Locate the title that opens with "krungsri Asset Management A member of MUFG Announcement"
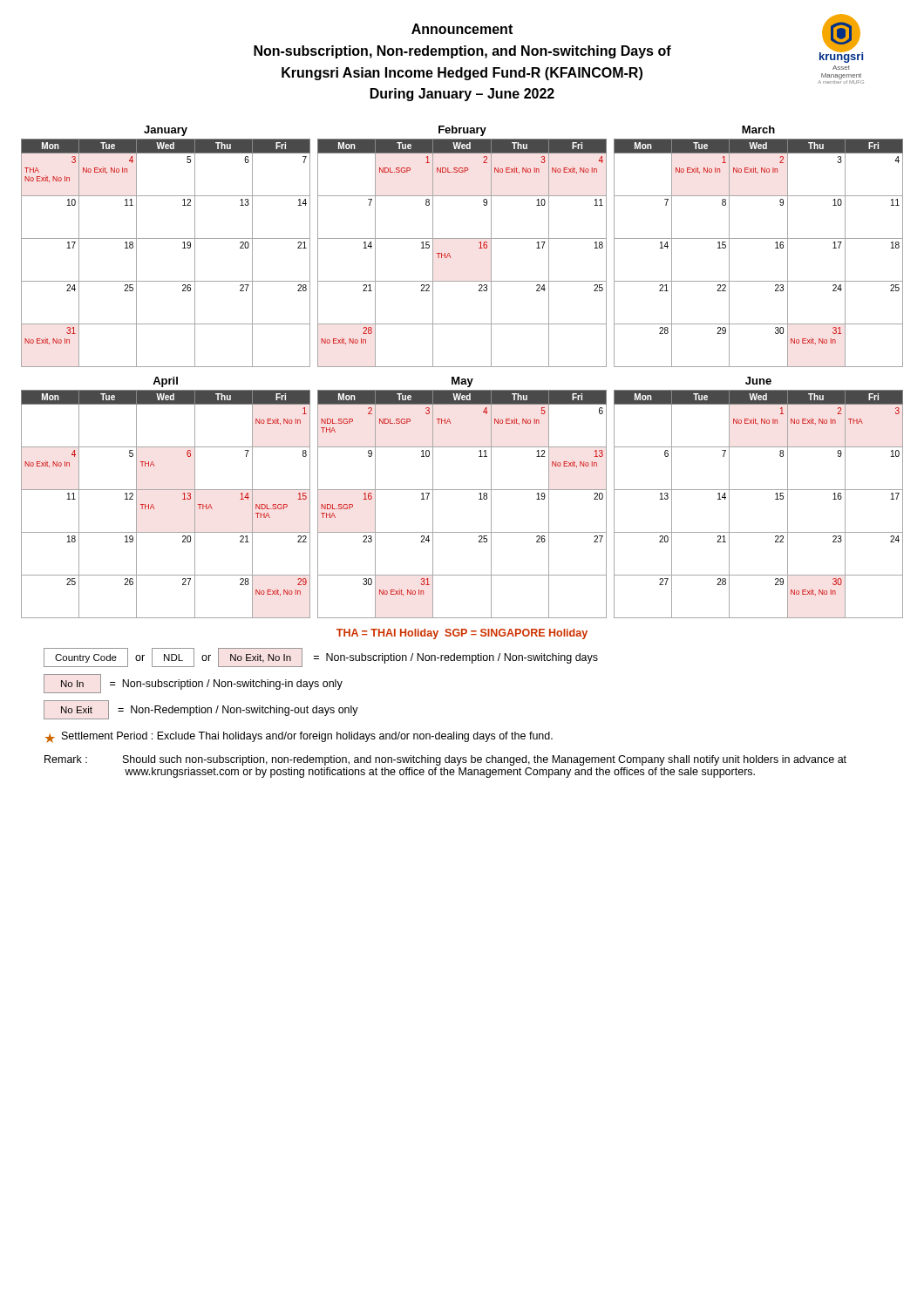Screen dimensions: 1308x924 tap(462, 60)
